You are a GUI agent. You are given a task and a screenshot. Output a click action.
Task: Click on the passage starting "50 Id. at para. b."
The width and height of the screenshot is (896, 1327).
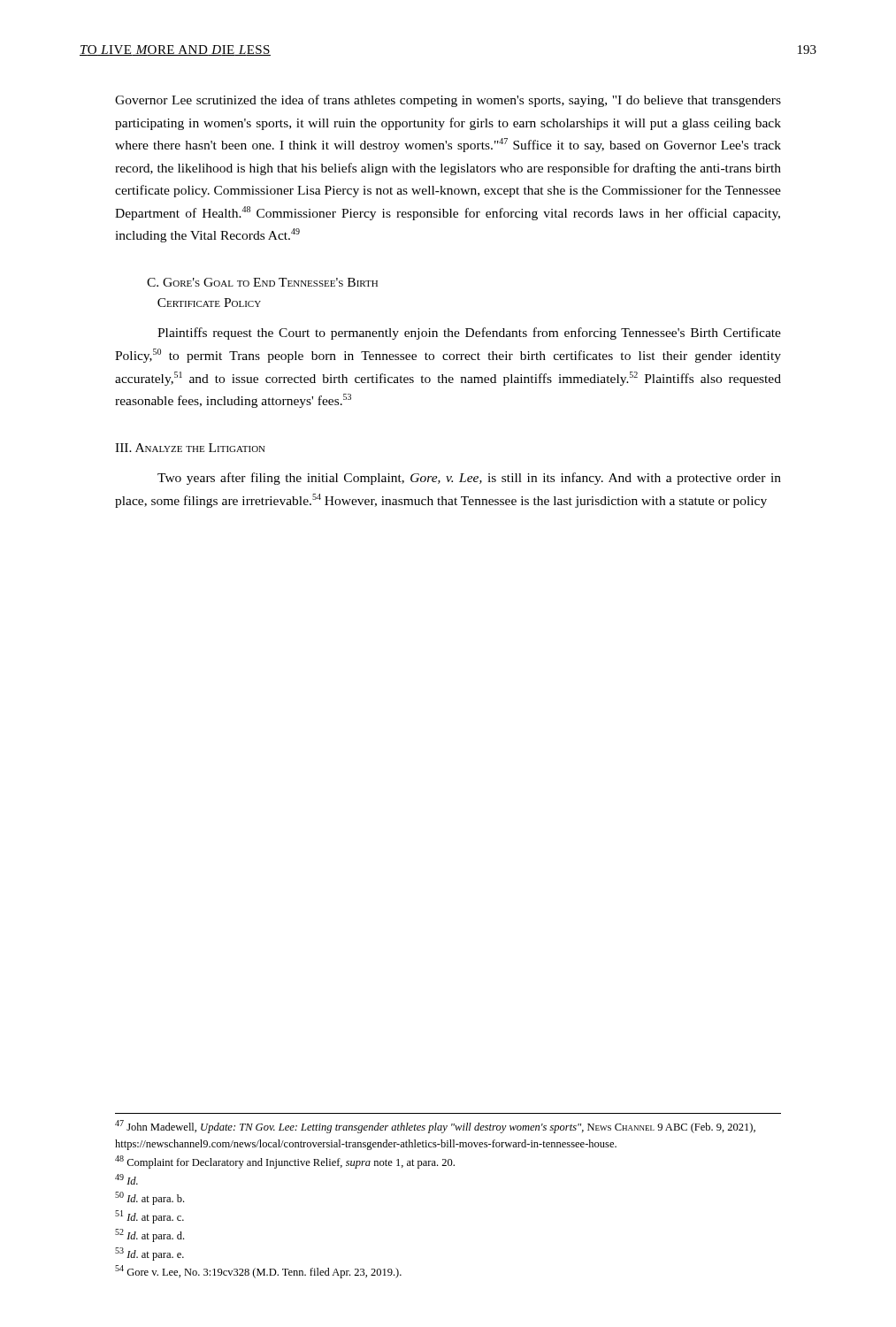pyautogui.click(x=150, y=1198)
